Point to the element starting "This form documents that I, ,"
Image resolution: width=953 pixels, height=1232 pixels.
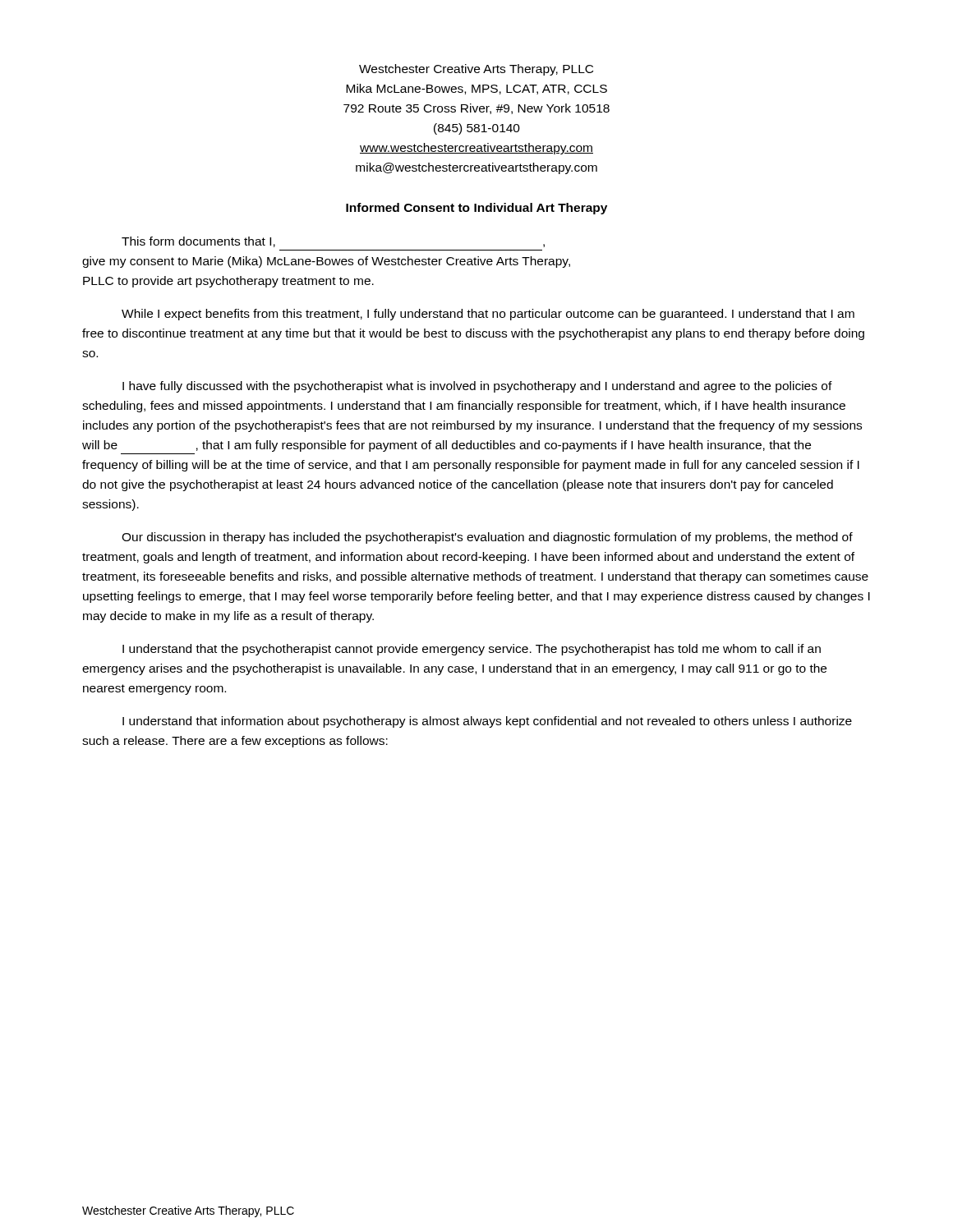point(327,261)
